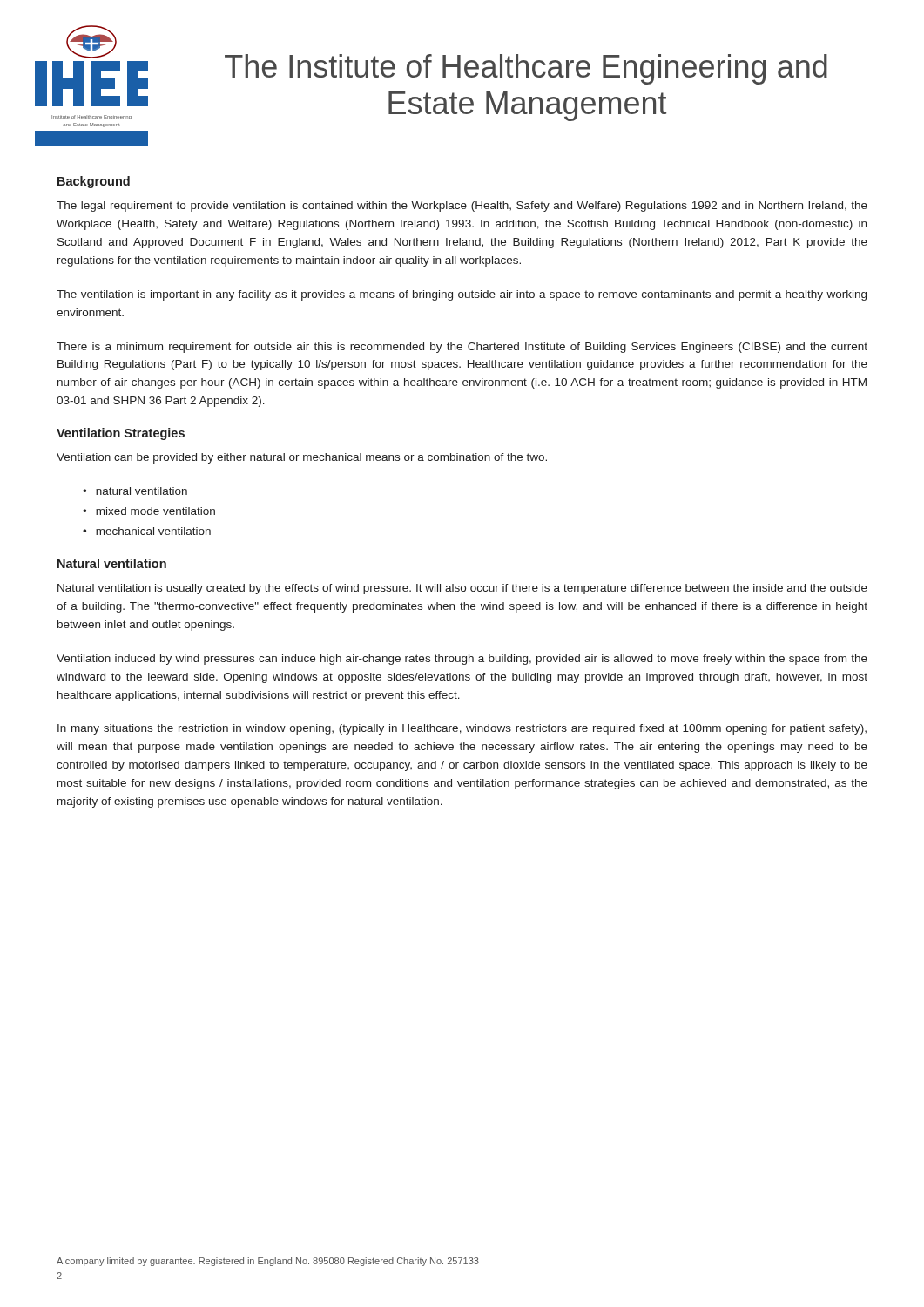Select the text block that reads "Ventilation can be provided by either natural"
The width and height of the screenshot is (924, 1307).
click(302, 457)
